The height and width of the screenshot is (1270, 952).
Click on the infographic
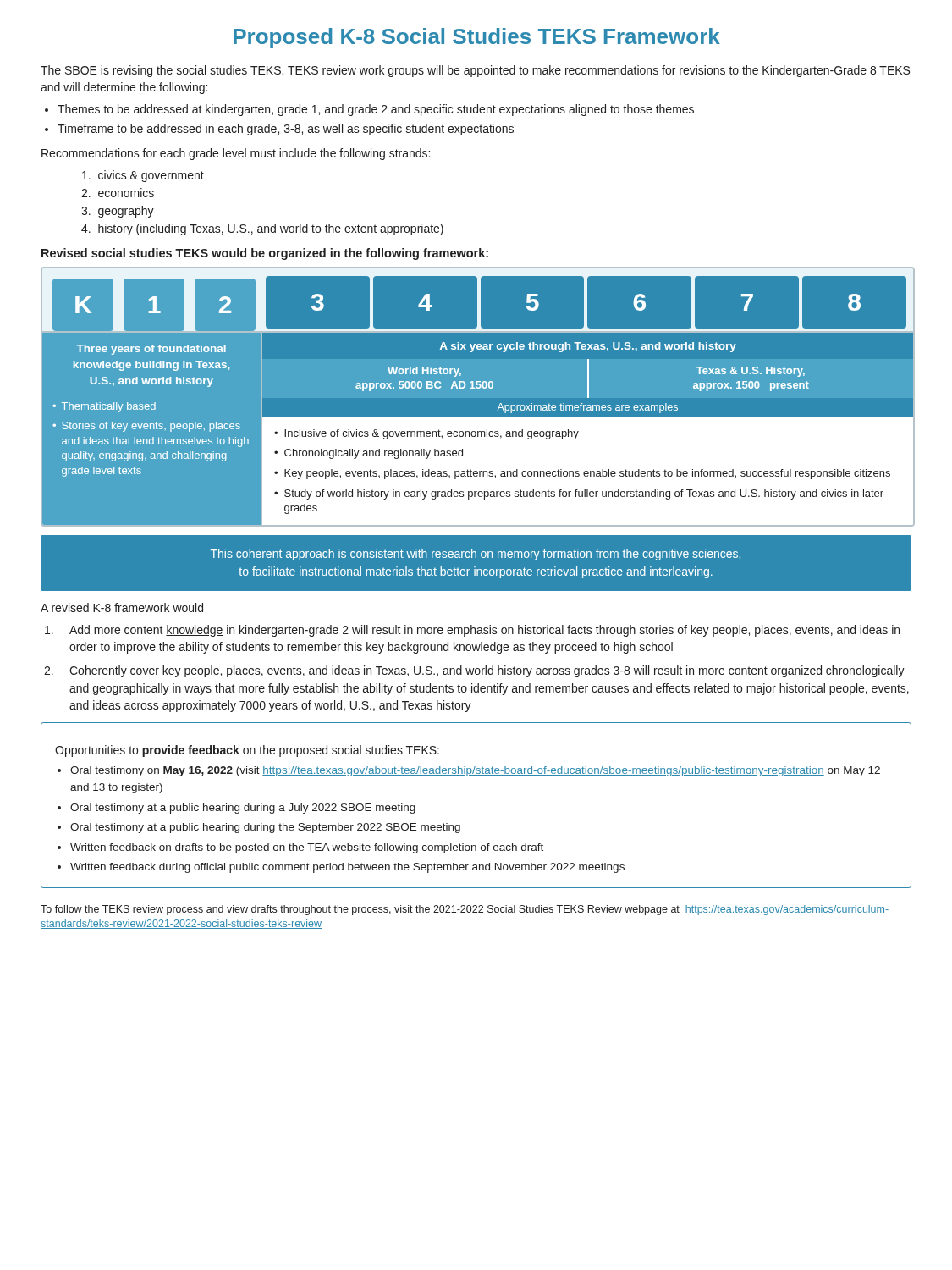[476, 397]
